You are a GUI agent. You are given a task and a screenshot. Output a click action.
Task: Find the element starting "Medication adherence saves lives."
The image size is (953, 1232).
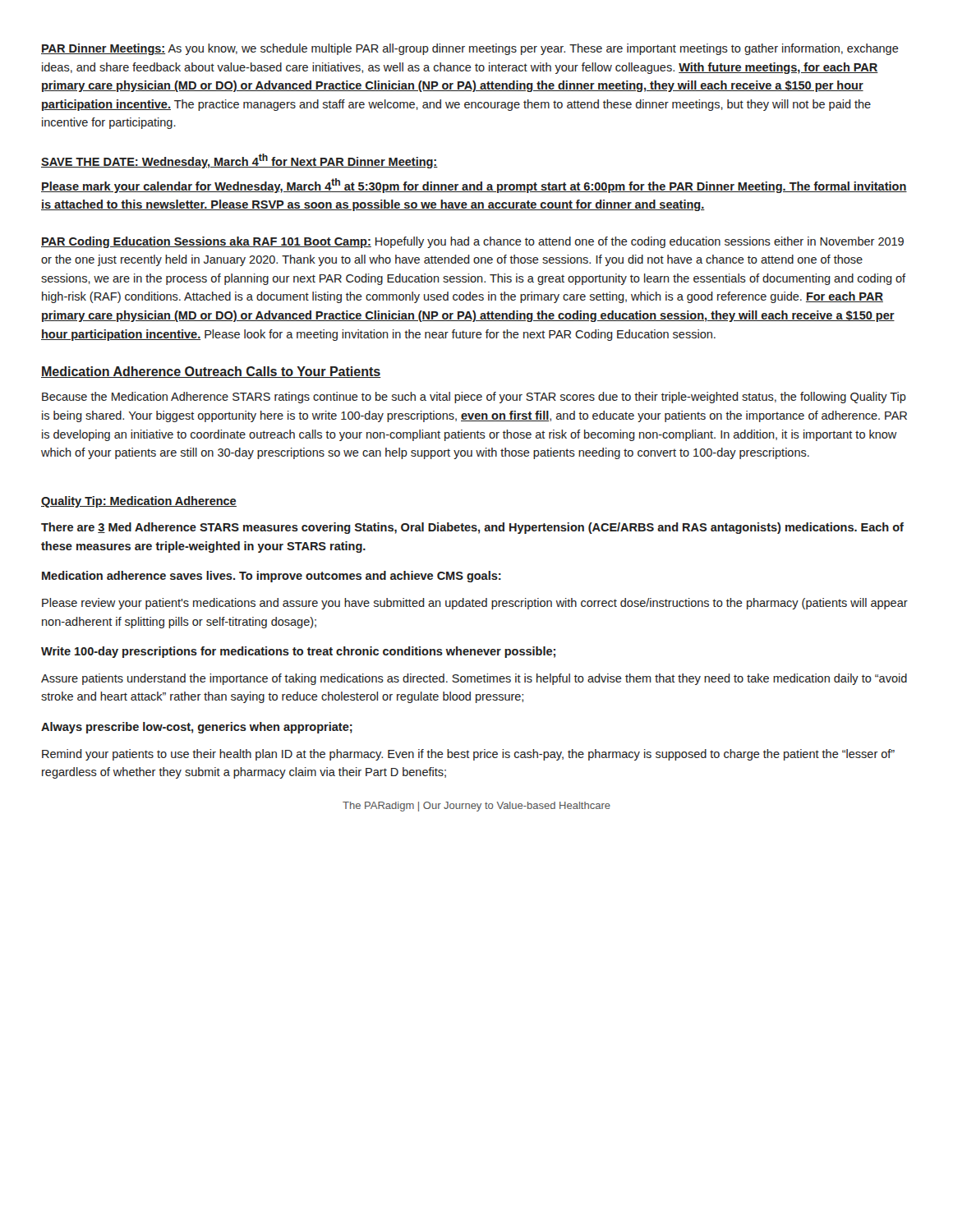click(x=271, y=576)
